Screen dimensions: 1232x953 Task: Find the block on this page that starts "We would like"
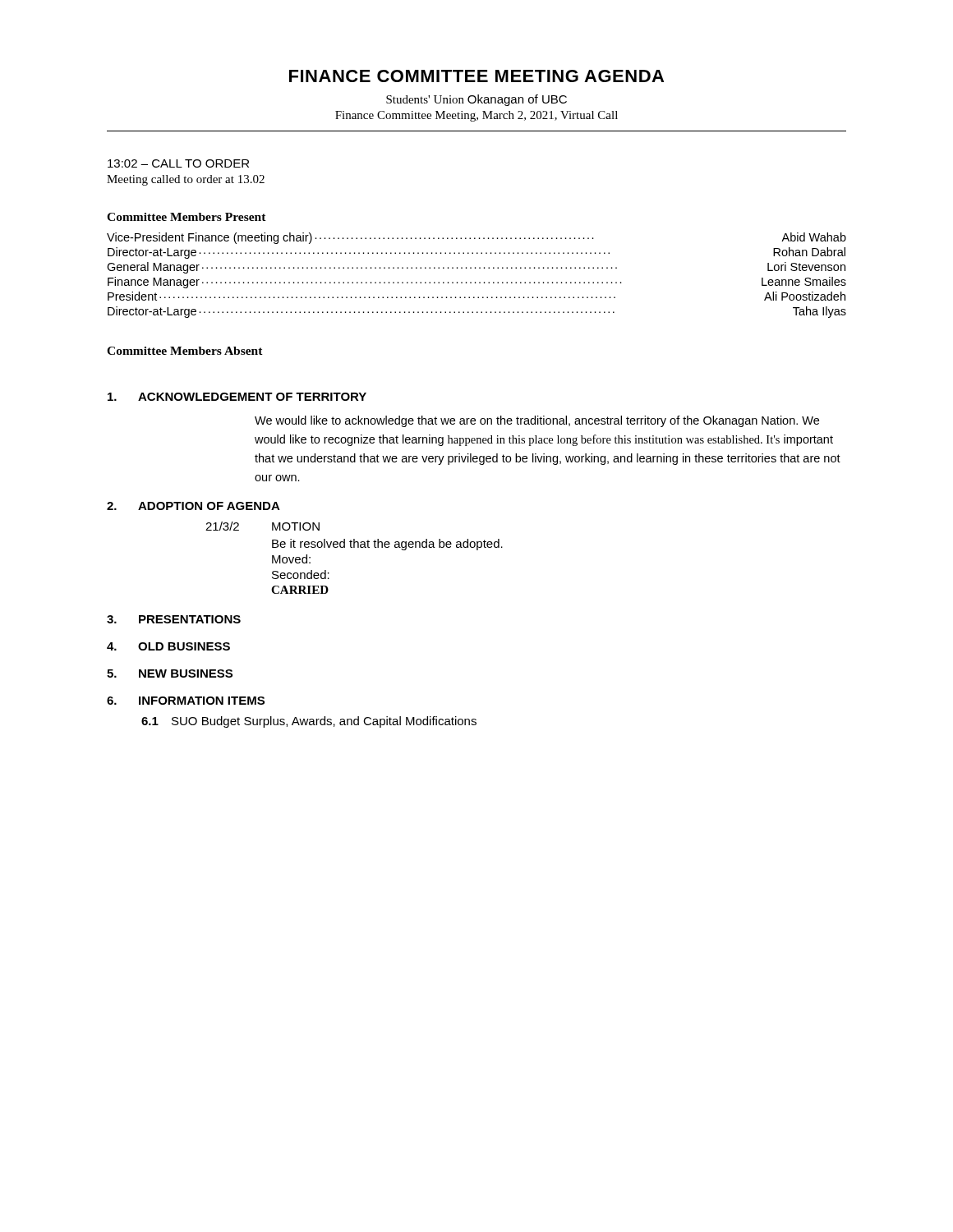pos(547,449)
